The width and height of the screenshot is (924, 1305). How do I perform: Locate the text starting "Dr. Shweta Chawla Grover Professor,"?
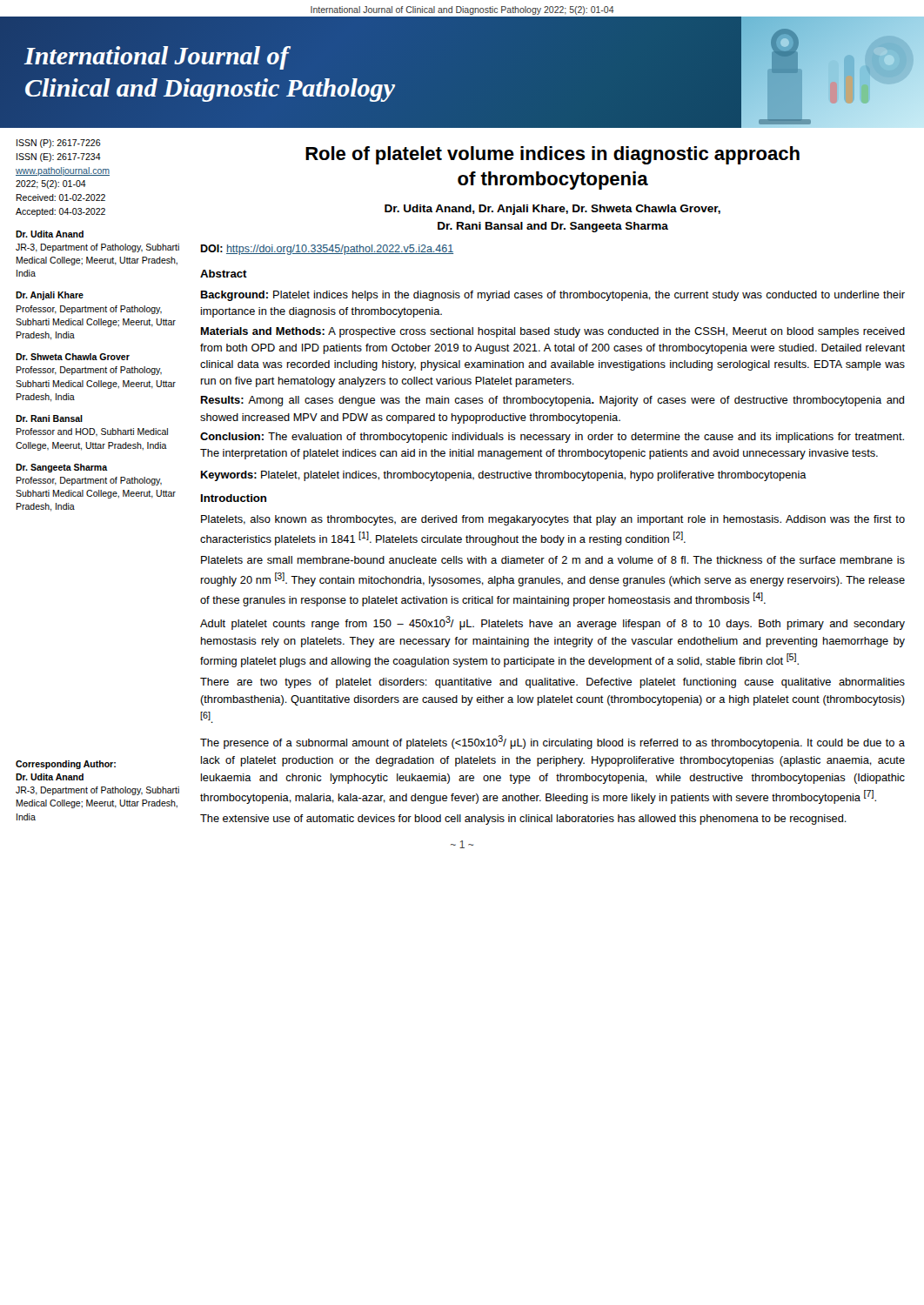click(x=98, y=377)
